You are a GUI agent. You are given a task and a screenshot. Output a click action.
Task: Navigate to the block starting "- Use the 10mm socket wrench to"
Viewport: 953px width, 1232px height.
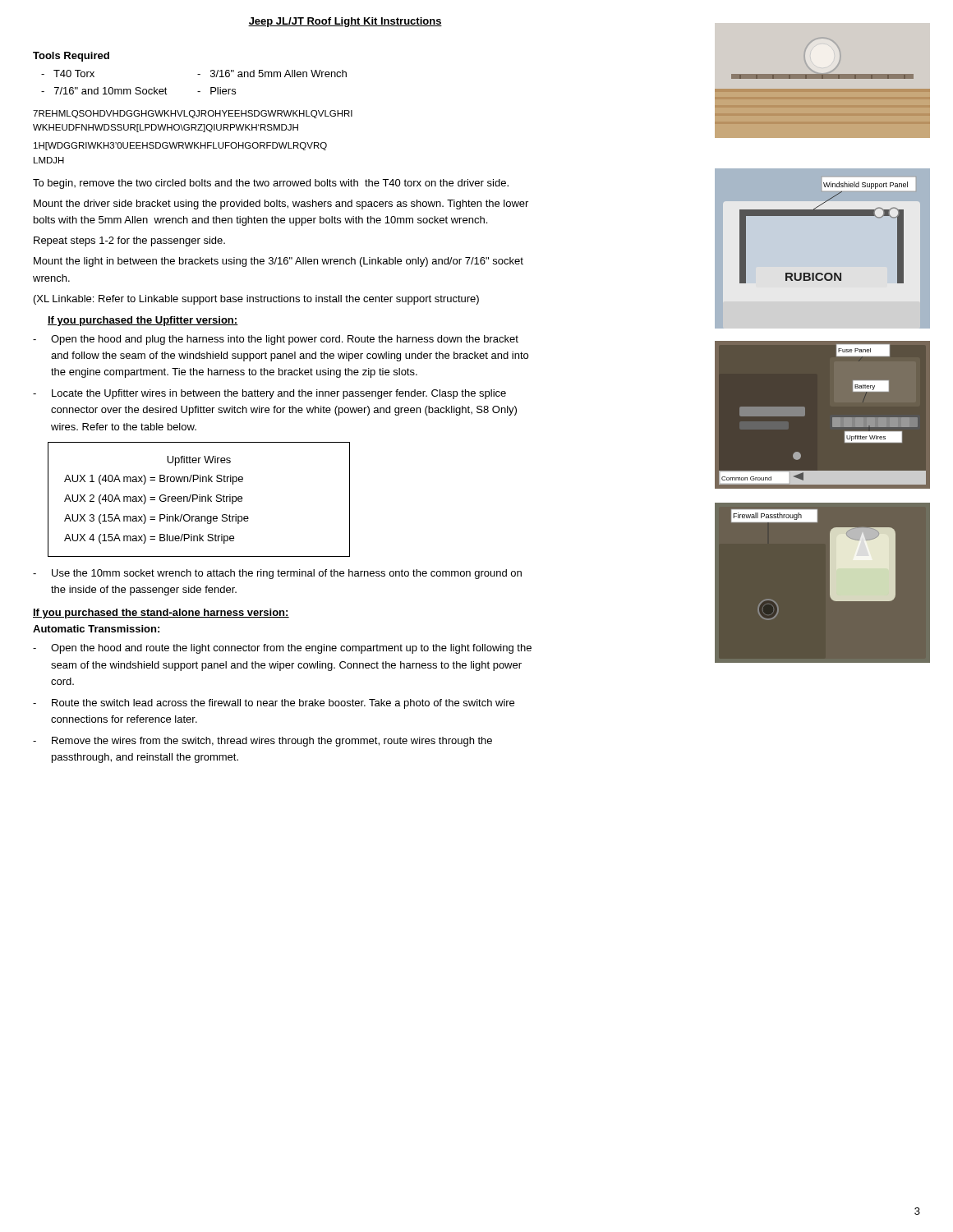click(283, 582)
